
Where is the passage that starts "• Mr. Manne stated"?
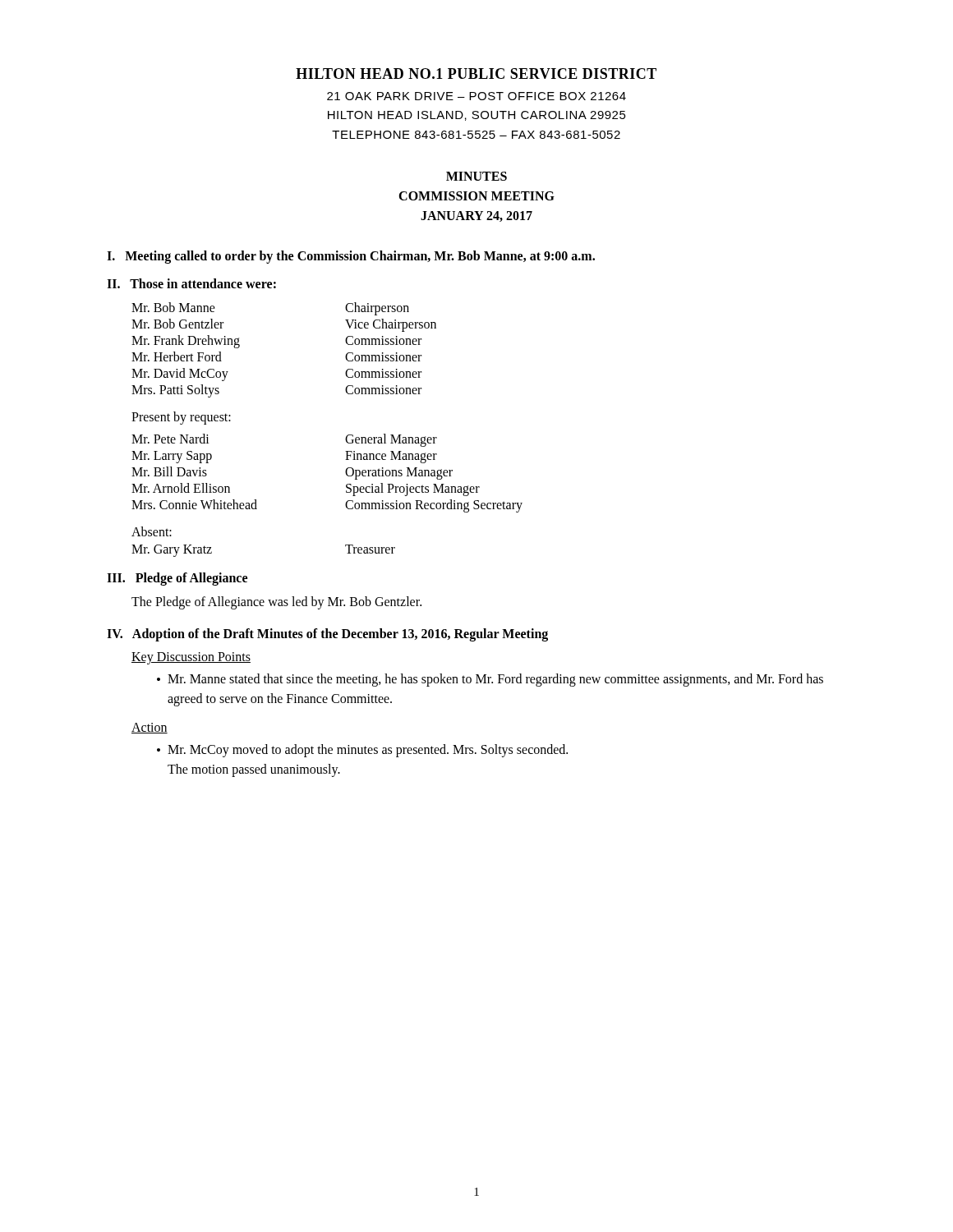coord(501,689)
